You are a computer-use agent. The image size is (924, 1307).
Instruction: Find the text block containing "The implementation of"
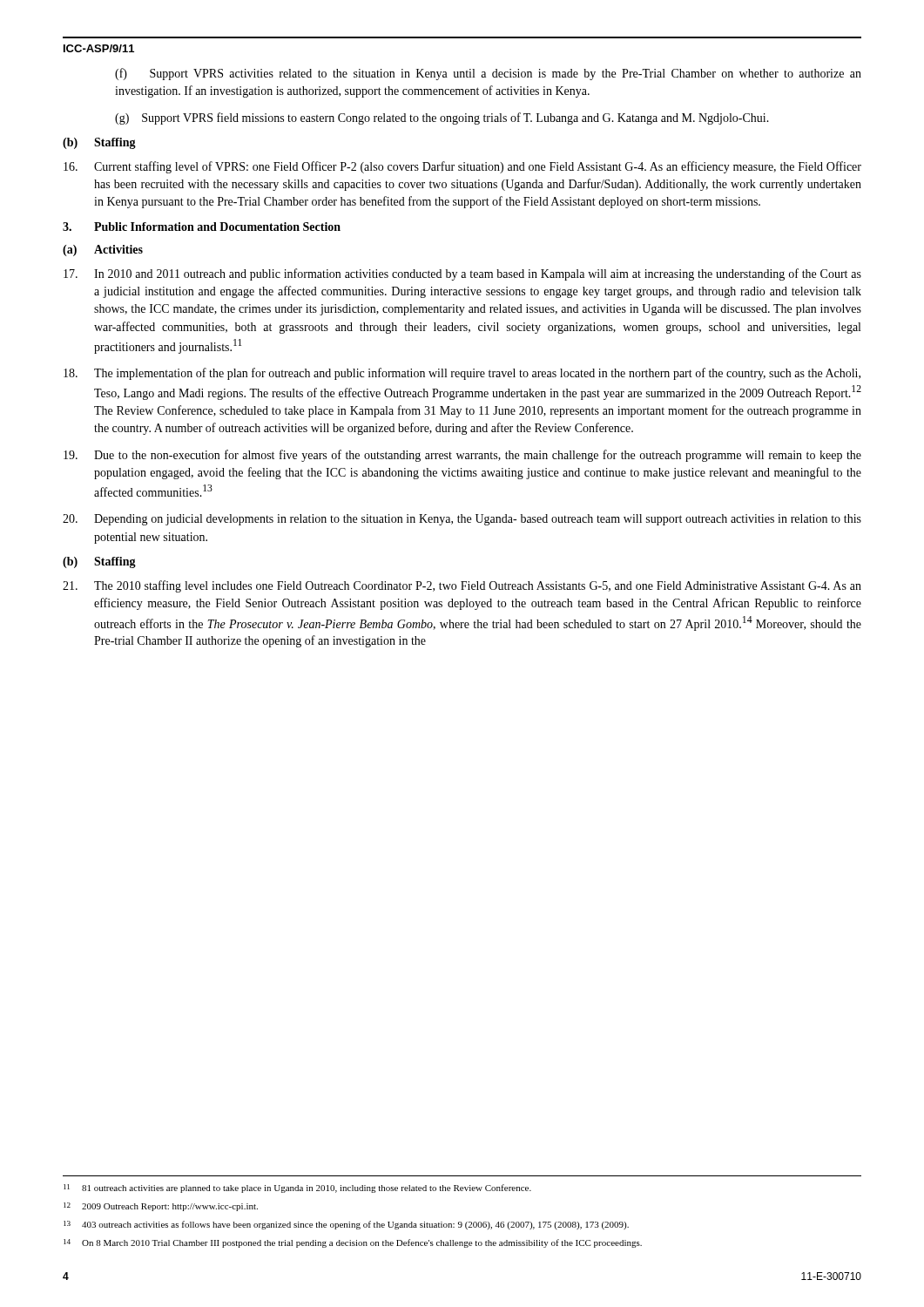click(x=462, y=402)
